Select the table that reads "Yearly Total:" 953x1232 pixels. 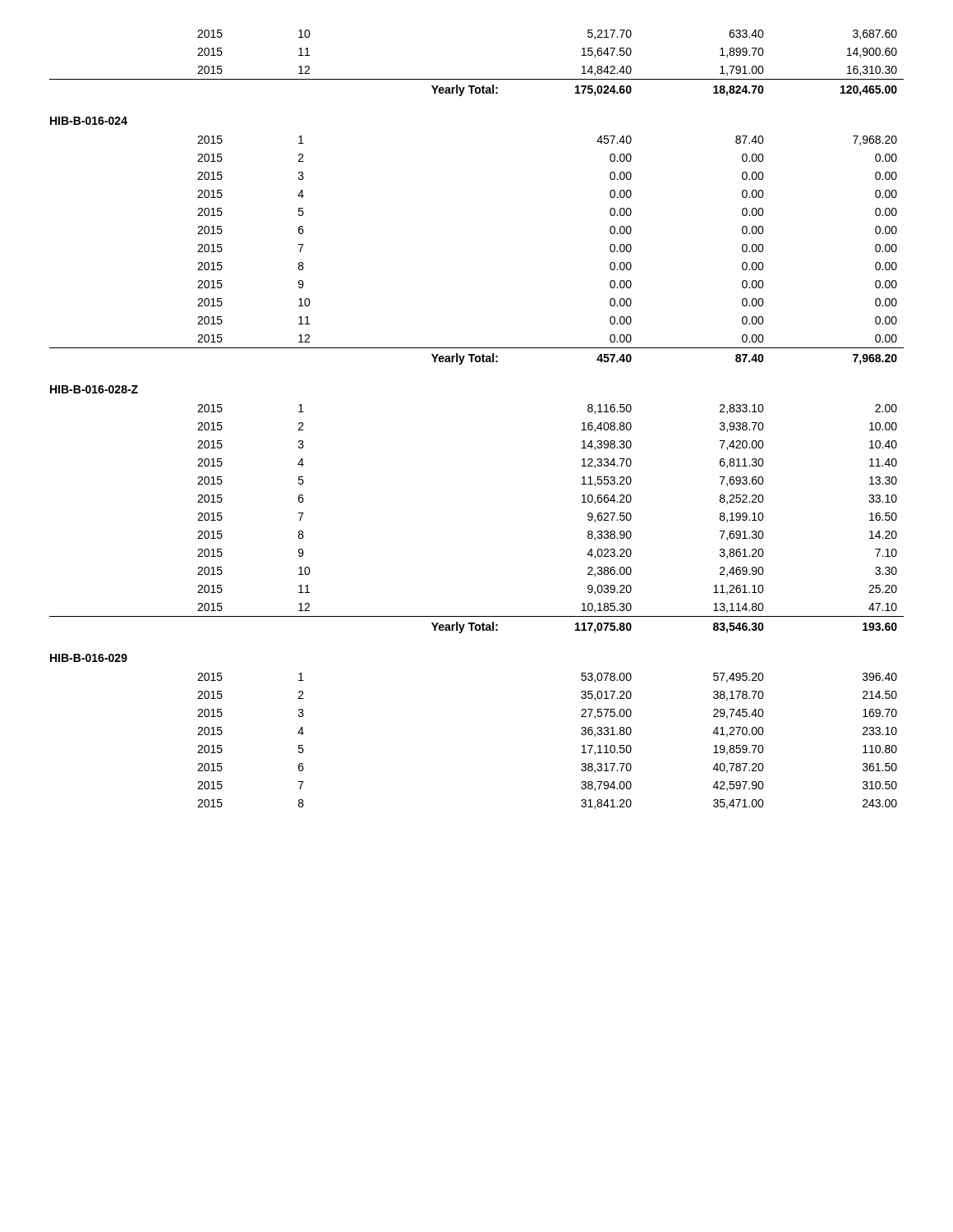[x=476, y=418]
